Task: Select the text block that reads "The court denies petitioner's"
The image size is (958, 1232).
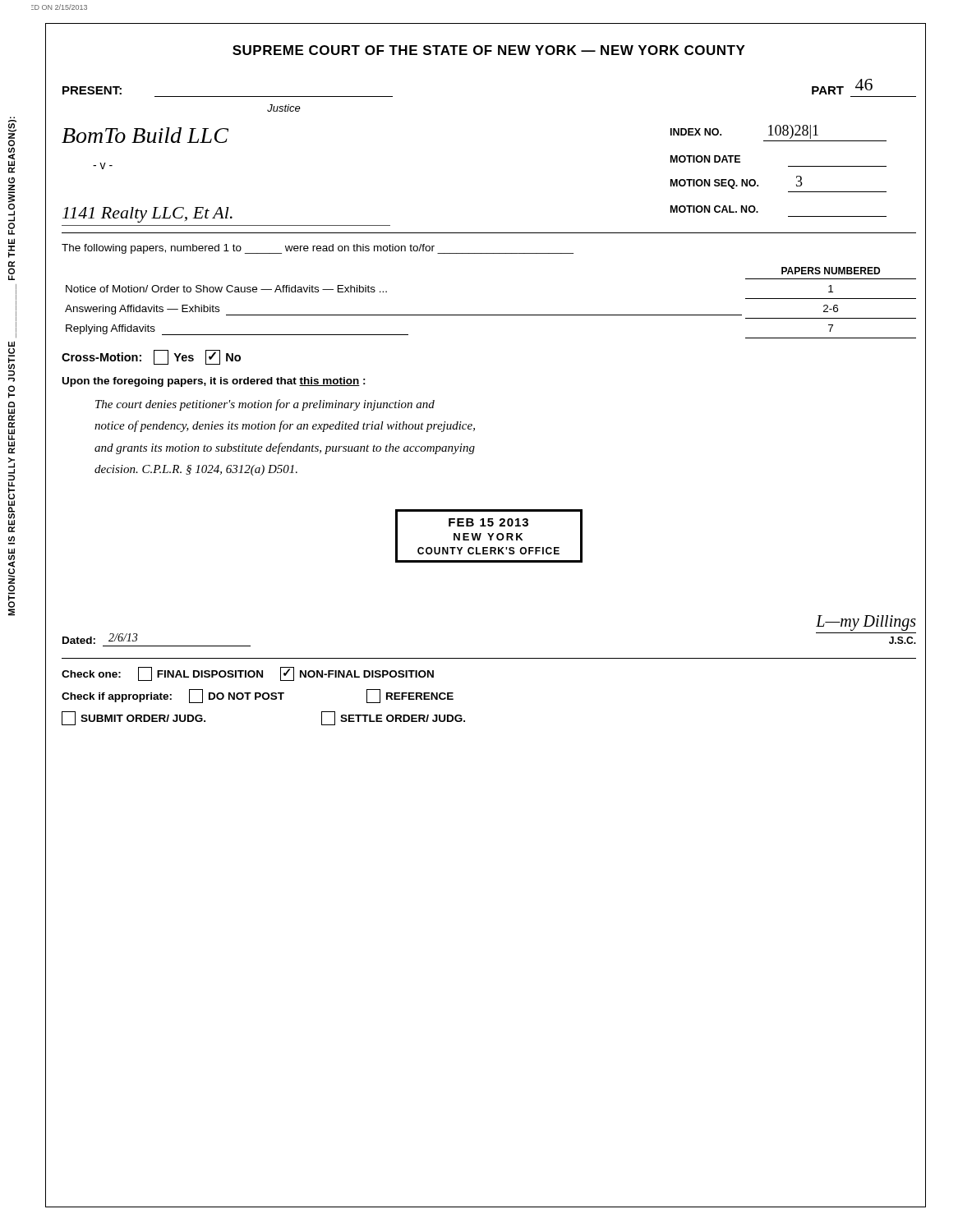Action: [285, 436]
